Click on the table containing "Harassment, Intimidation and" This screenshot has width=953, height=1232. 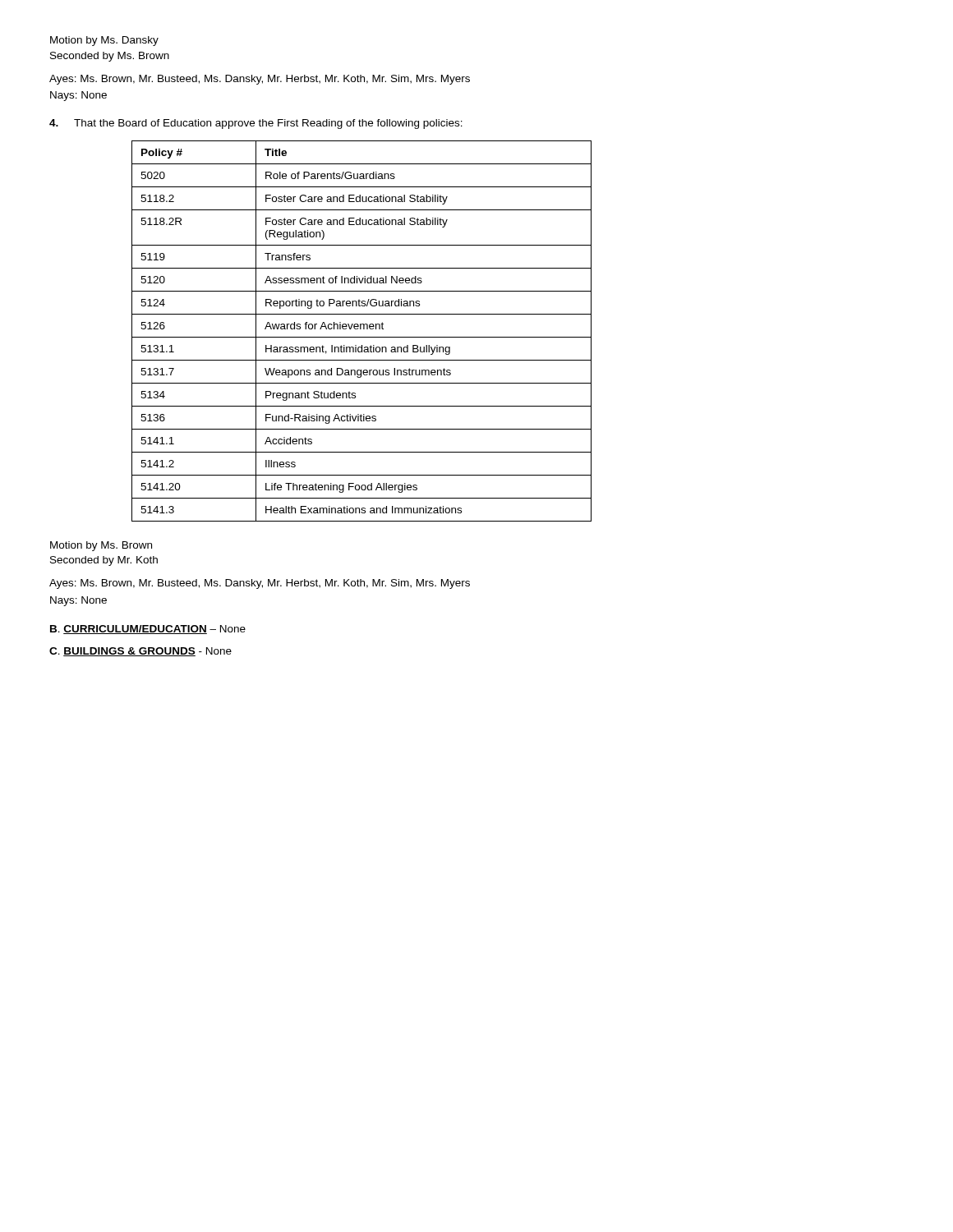[x=337, y=331]
